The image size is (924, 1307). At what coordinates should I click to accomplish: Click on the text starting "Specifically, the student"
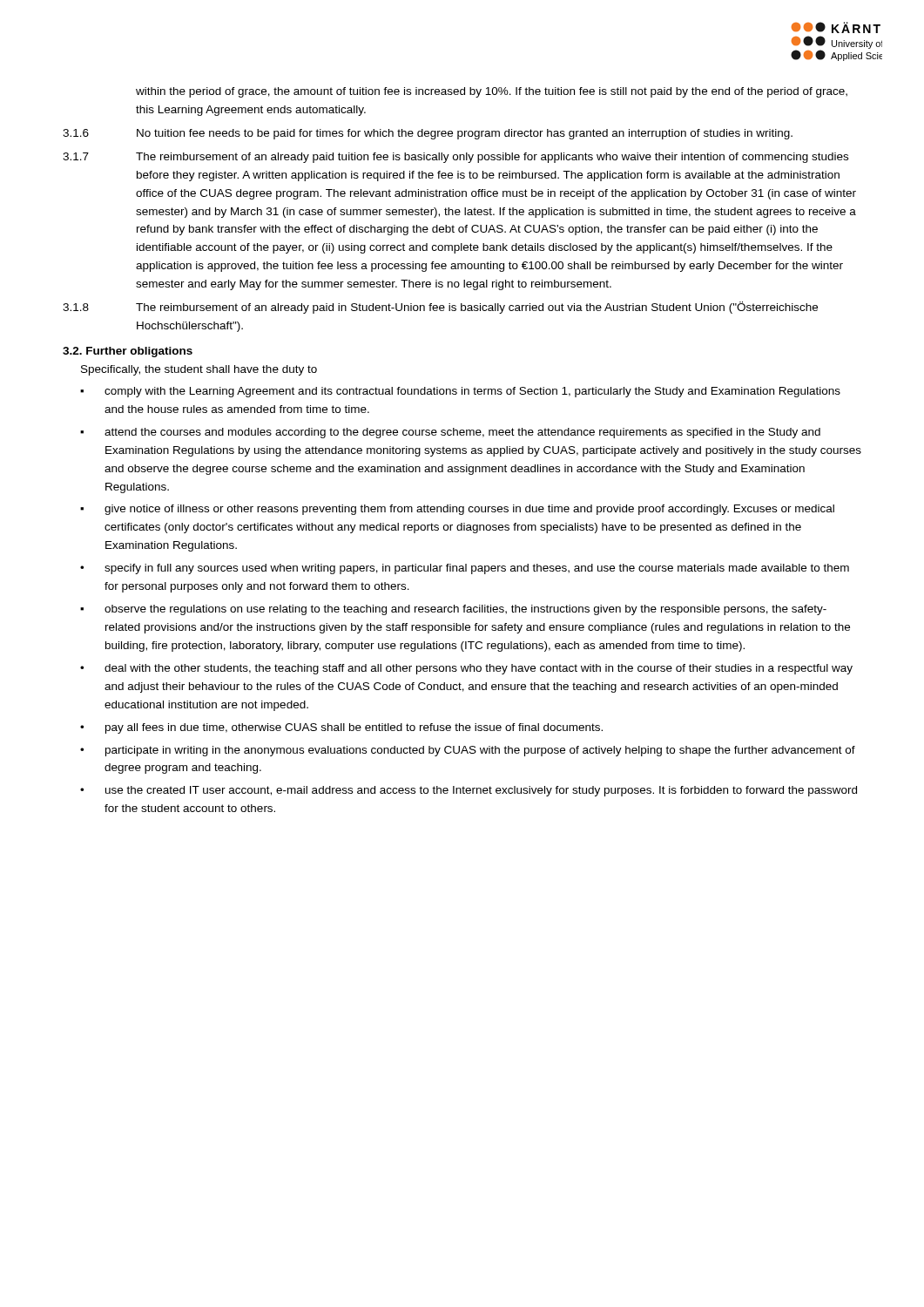click(x=199, y=369)
